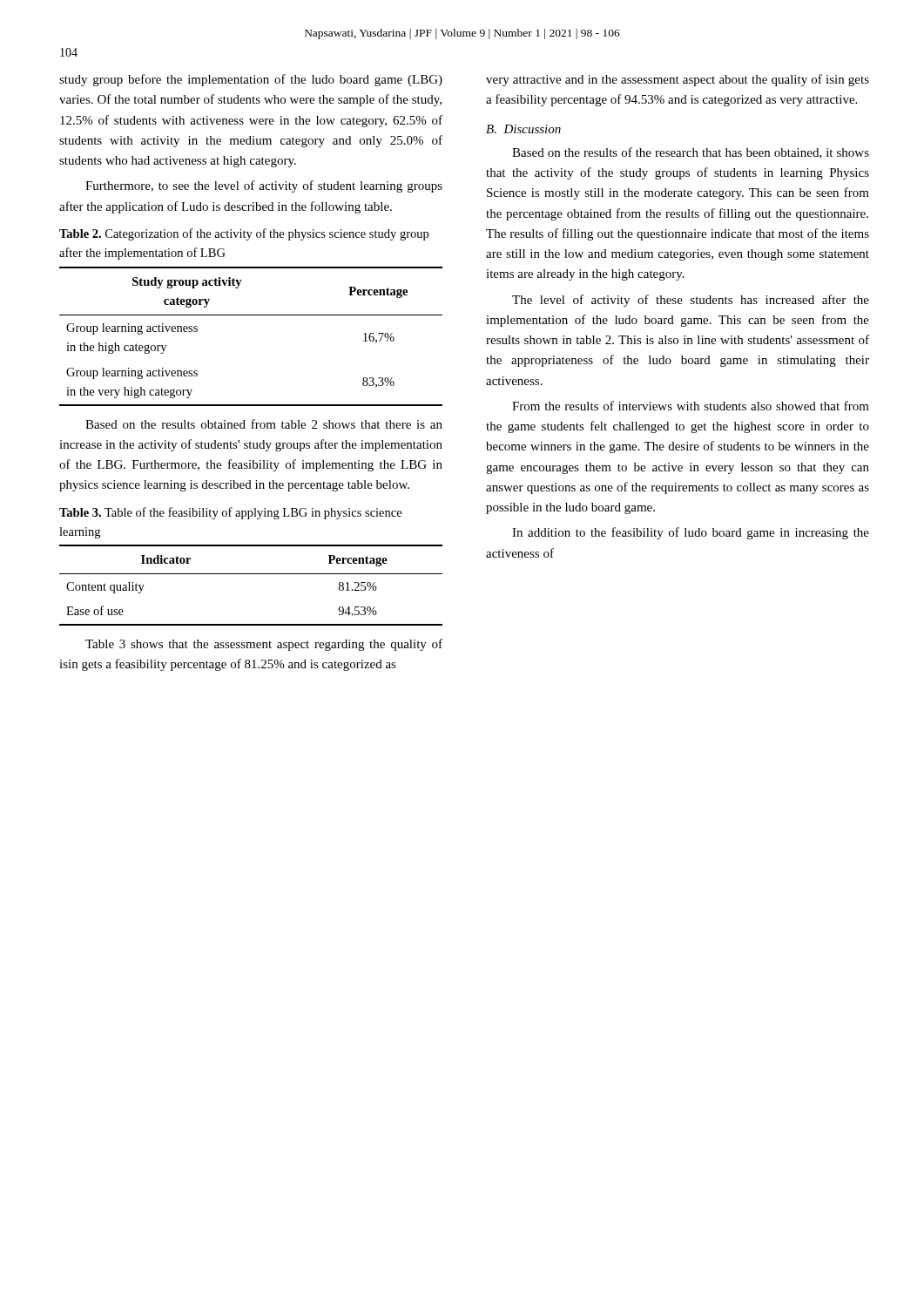Locate the table with the text "Ease of use"

[251, 585]
